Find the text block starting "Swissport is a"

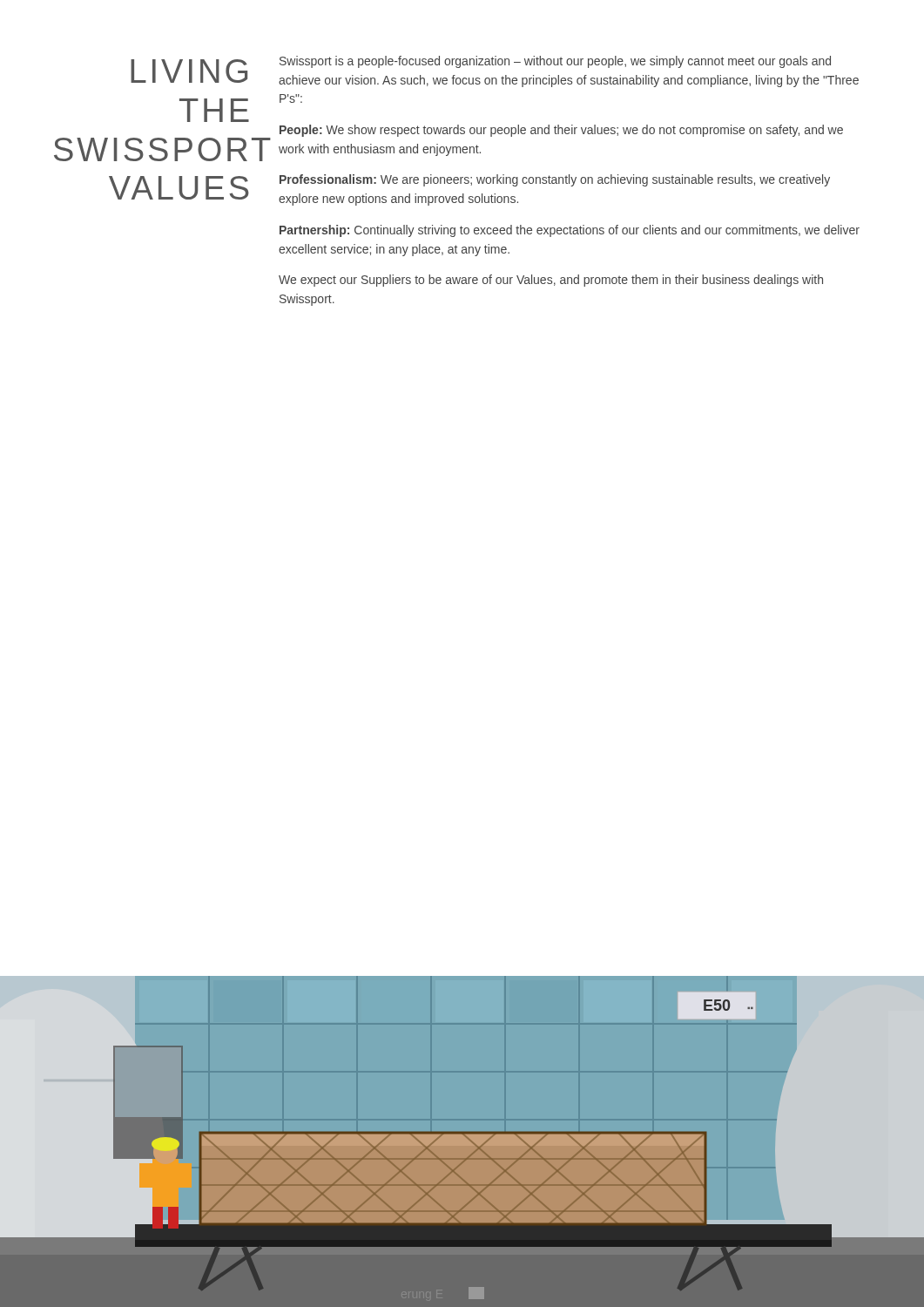coord(575,181)
